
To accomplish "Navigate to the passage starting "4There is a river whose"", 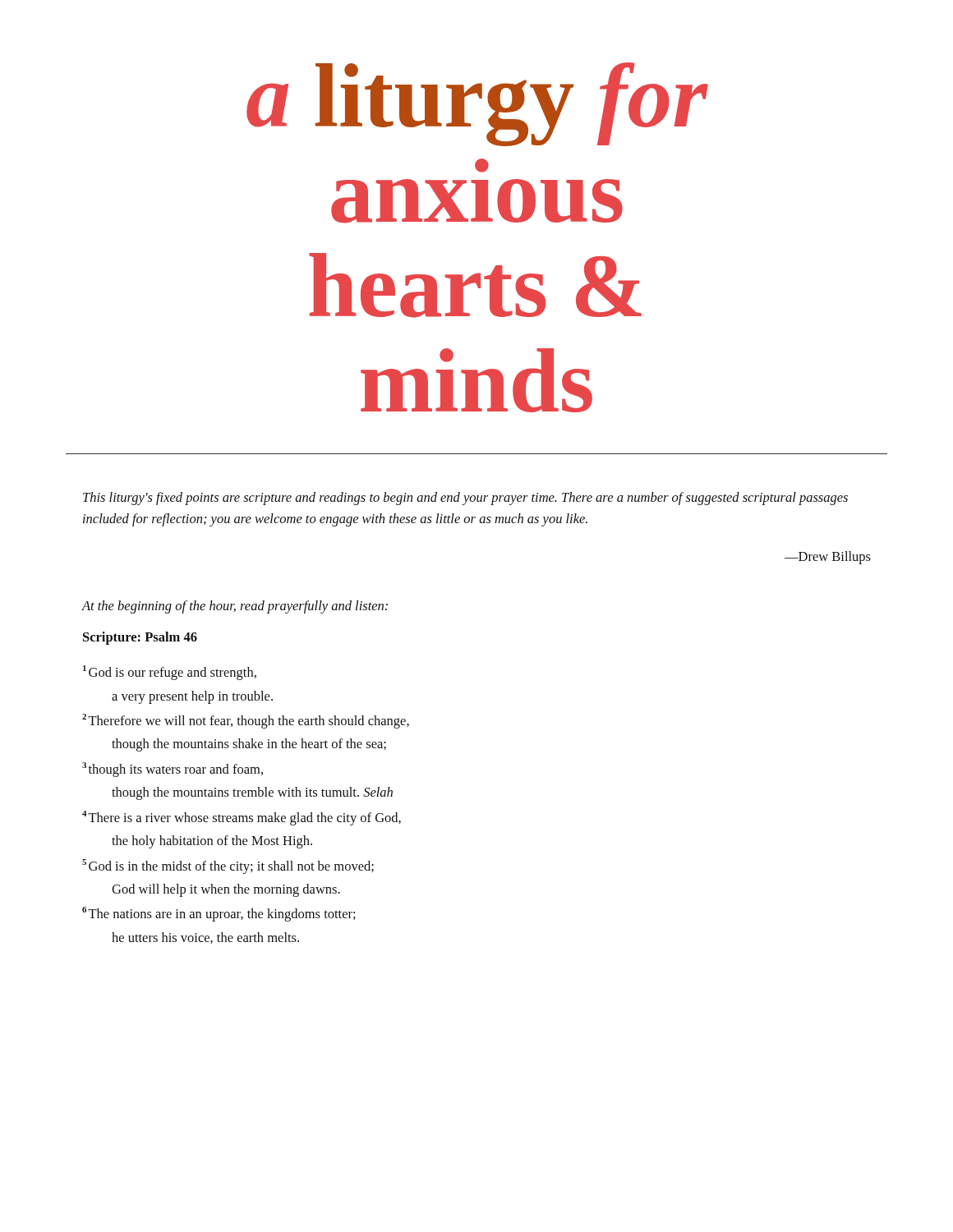I will [x=242, y=816].
